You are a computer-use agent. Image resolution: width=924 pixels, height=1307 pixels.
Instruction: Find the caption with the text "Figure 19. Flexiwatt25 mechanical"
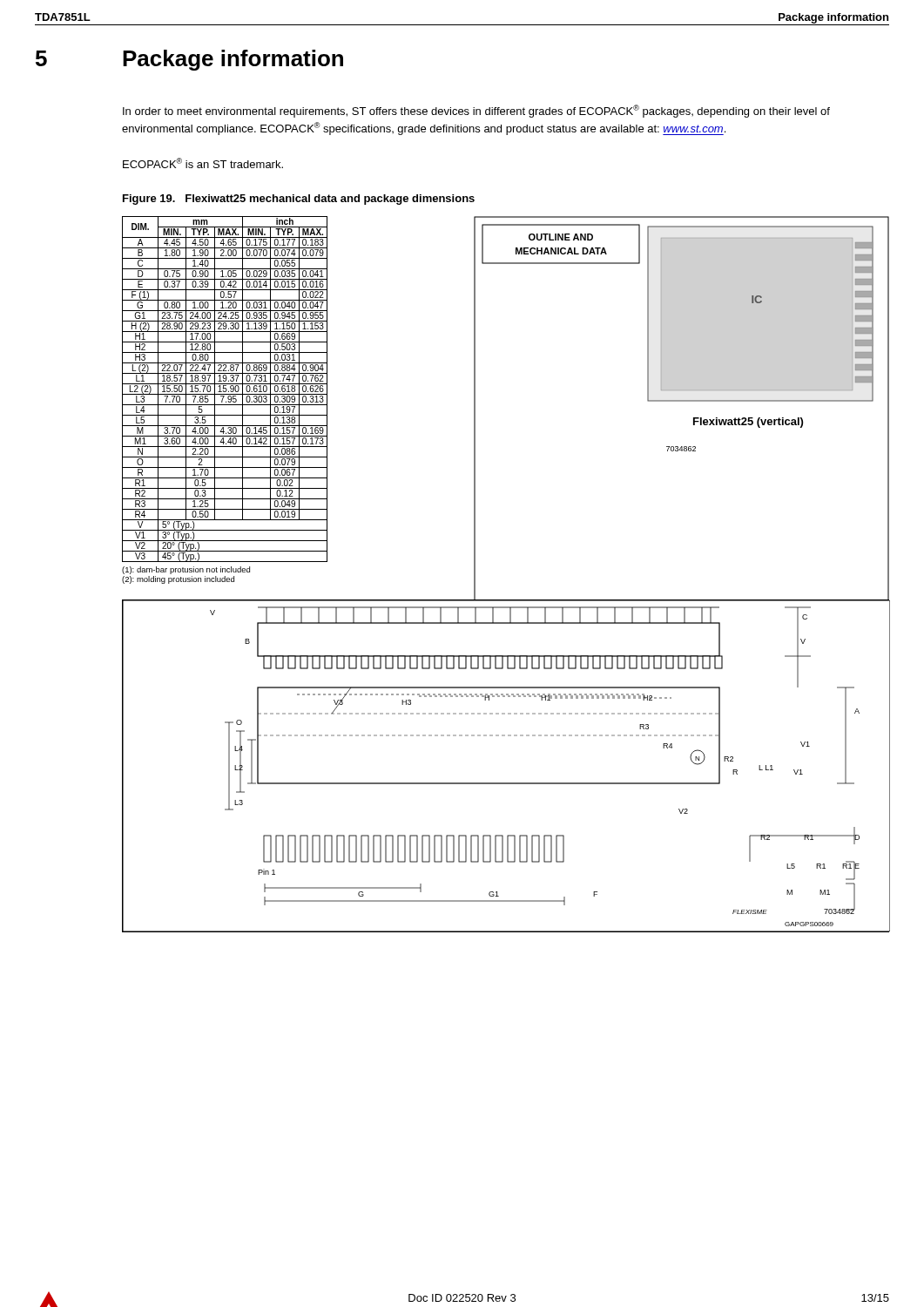point(298,198)
